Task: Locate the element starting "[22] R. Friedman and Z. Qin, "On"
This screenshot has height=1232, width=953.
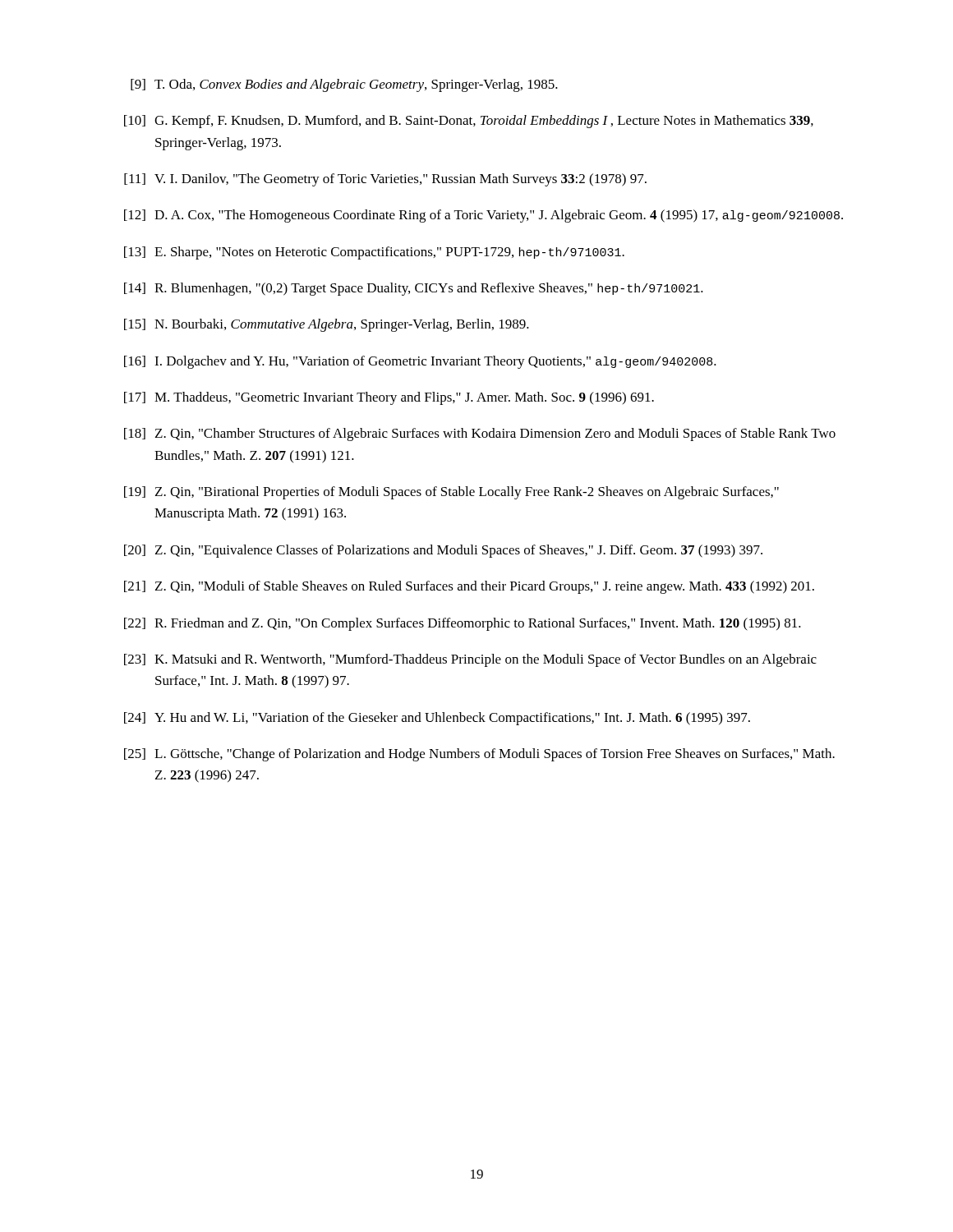Action: click(476, 623)
